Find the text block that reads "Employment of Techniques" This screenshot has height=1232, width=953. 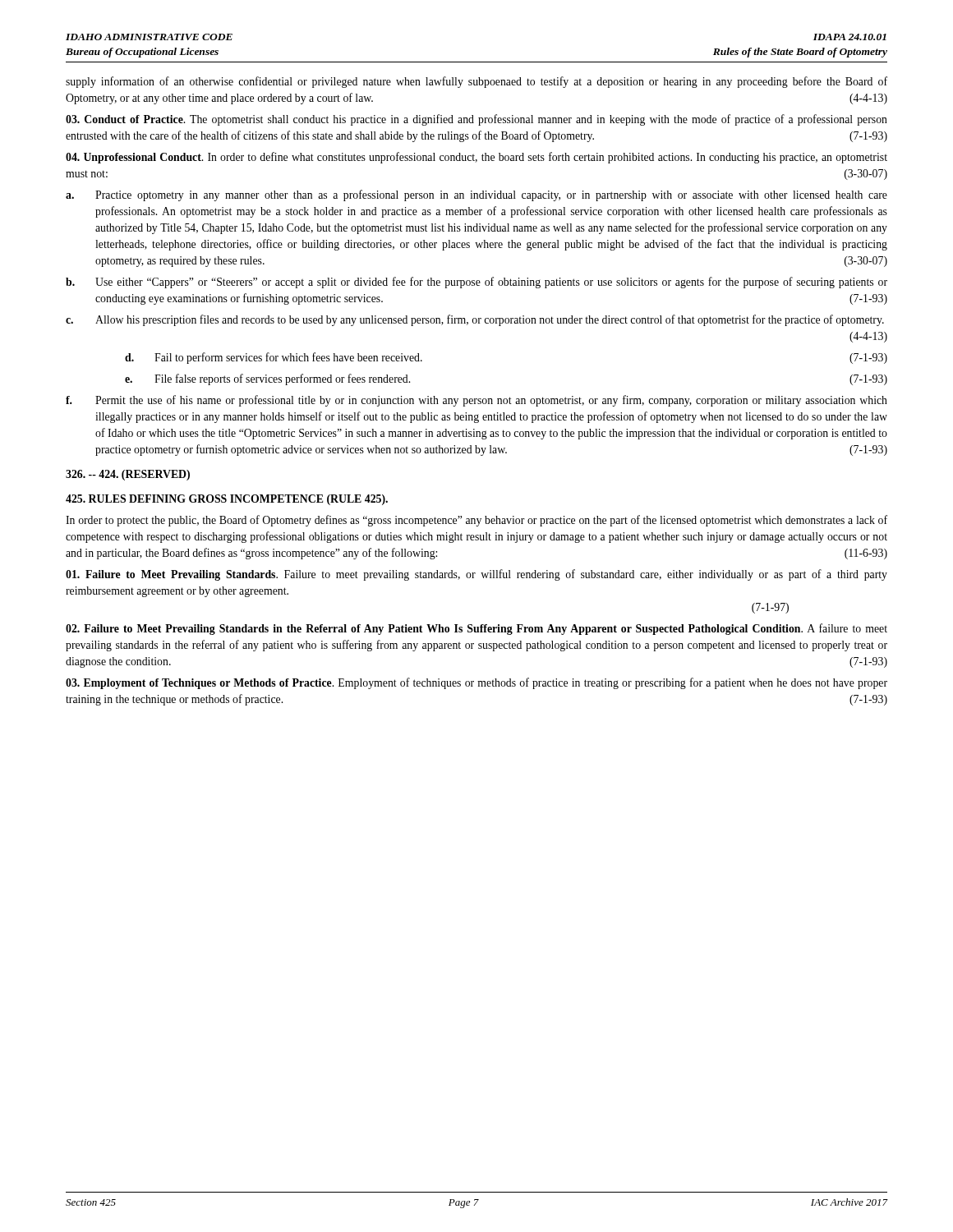tap(476, 692)
